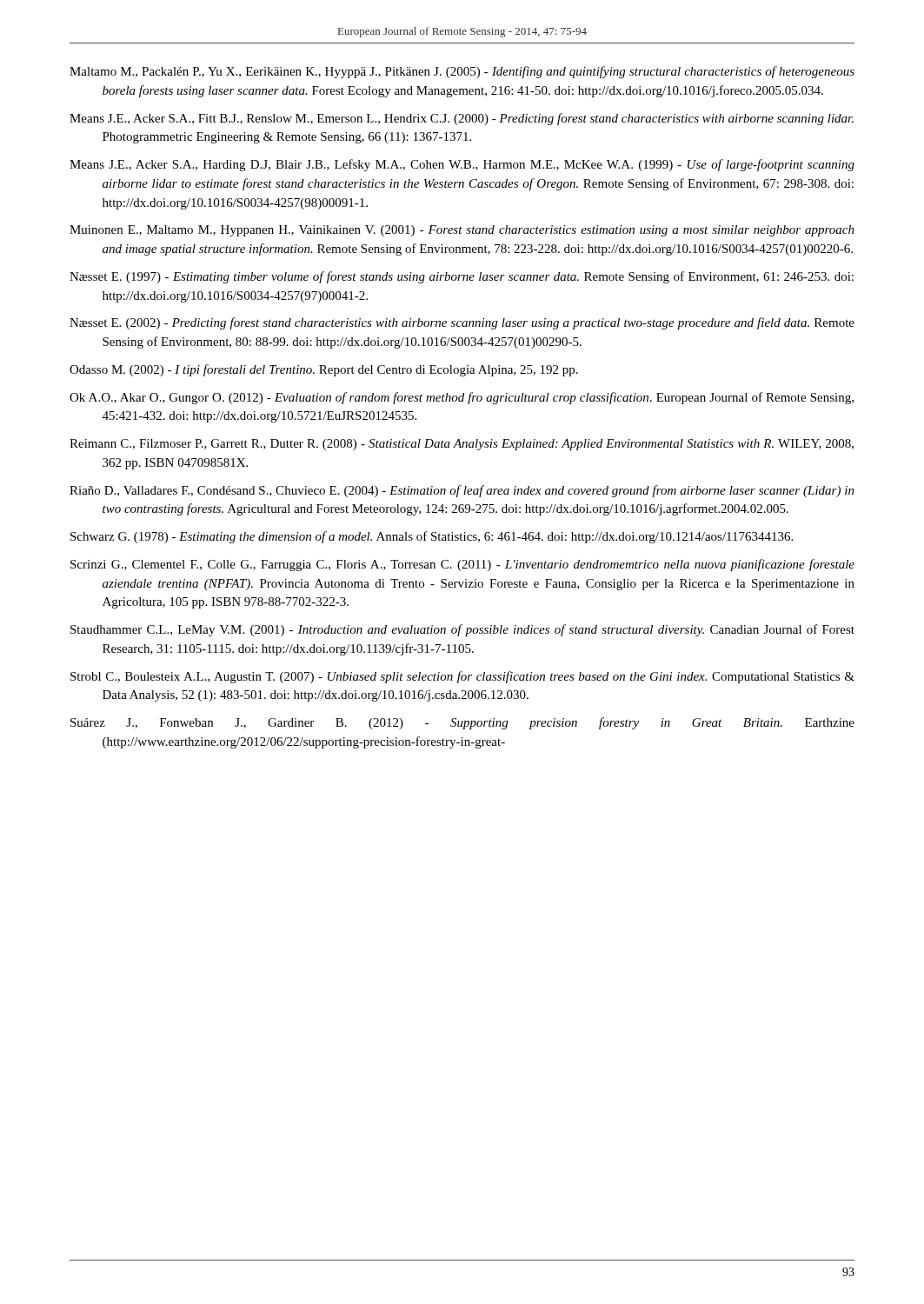
Task: Point to the region starting "Muinonen E., Maltamo M., Hyppanen H., Vainikainen"
Action: click(462, 239)
